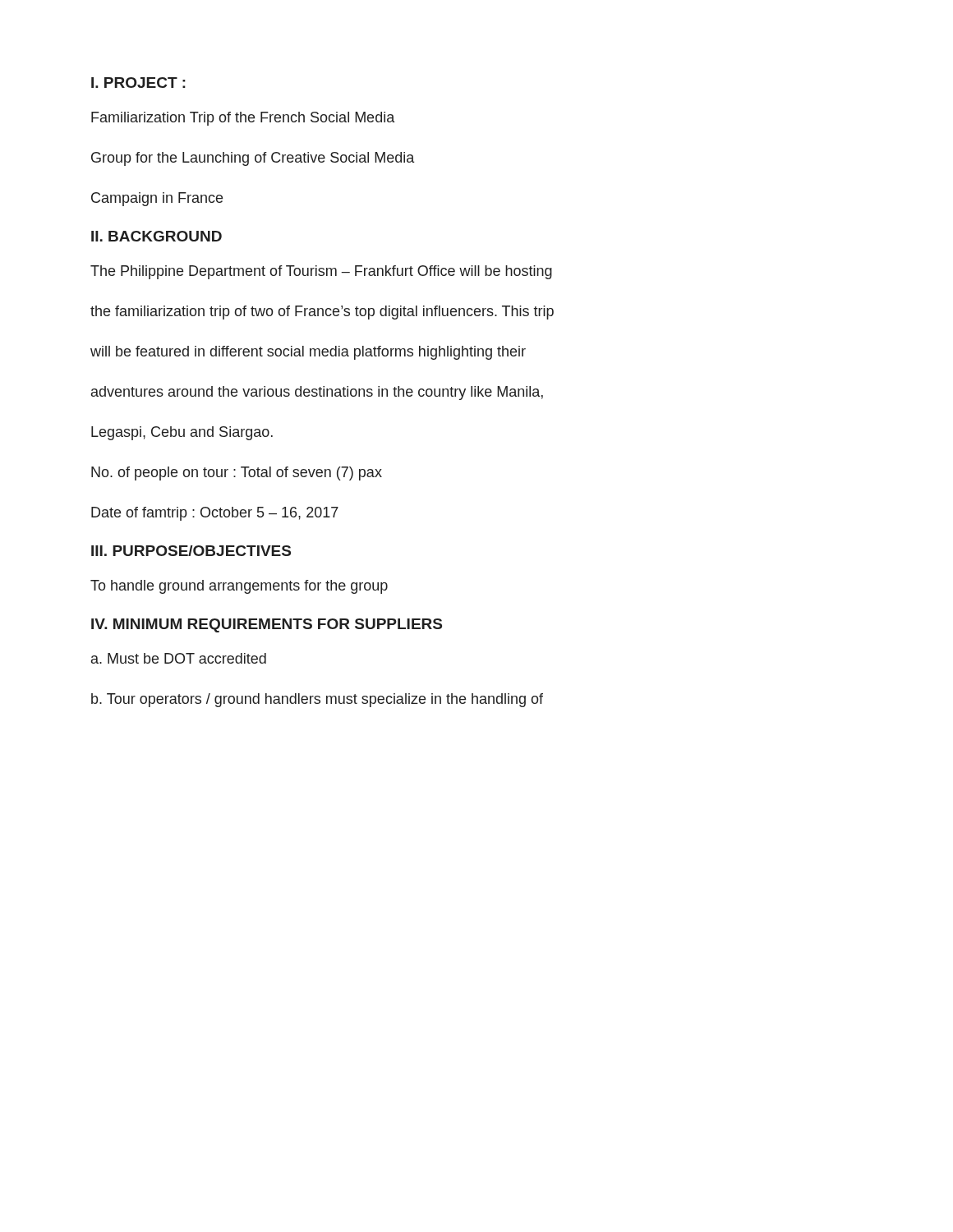
Task: Select the text that reads "Group for the Launching of Creative Social Media"
Action: click(x=252, y=158)
